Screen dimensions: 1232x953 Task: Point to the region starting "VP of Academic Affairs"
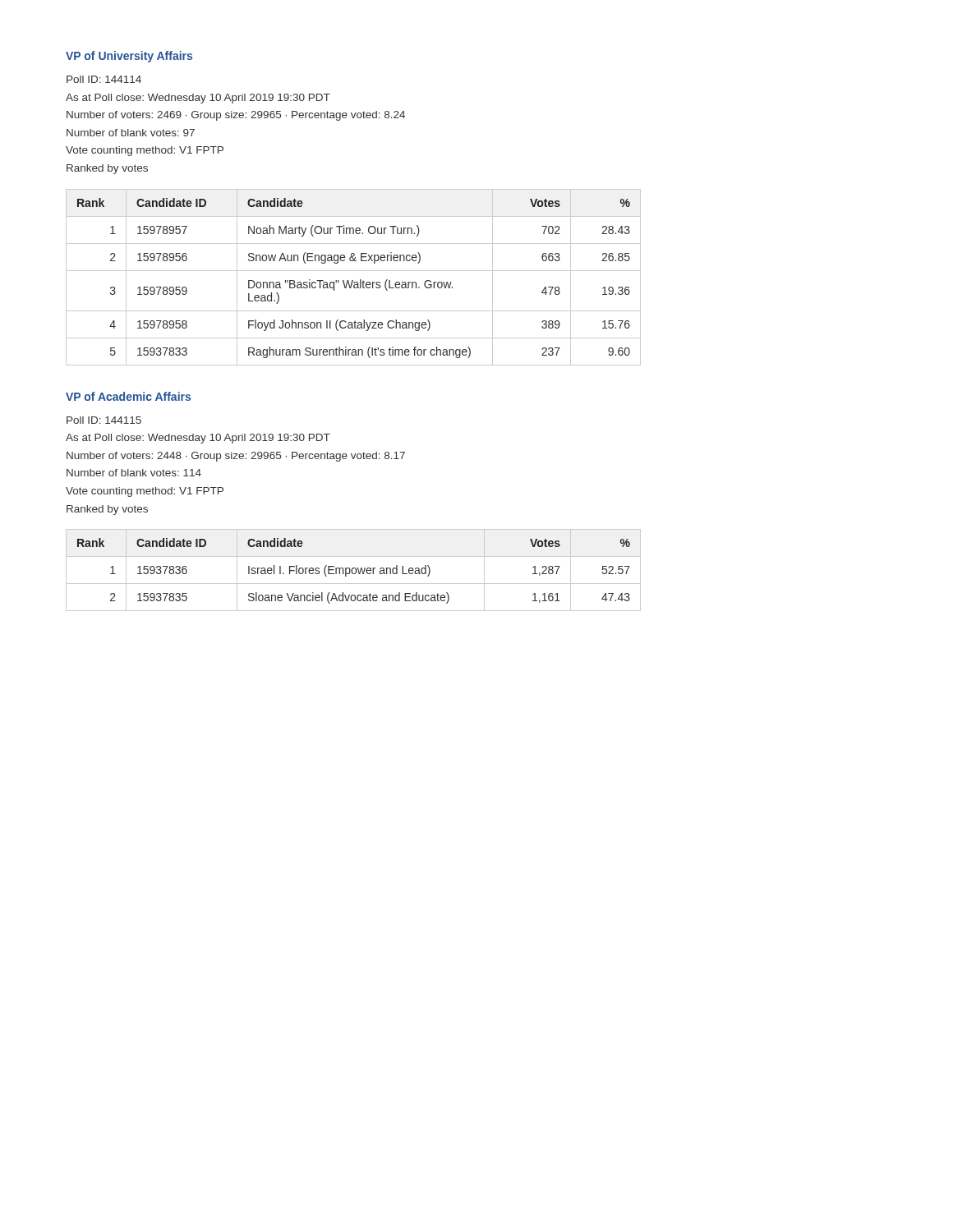tap(129, 396)
